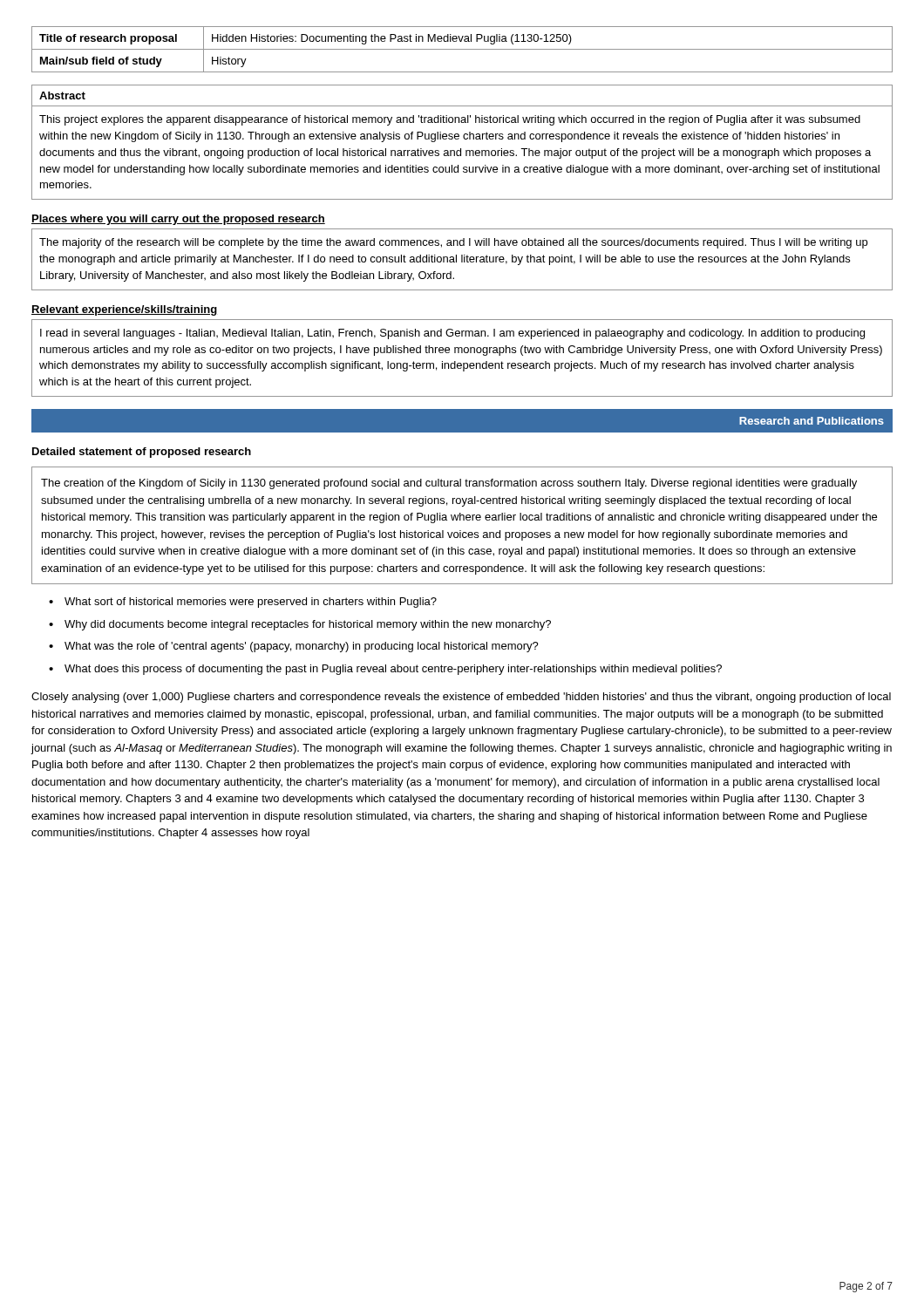
Task: Select the text starting "I read in"
Action: (462, 358)
